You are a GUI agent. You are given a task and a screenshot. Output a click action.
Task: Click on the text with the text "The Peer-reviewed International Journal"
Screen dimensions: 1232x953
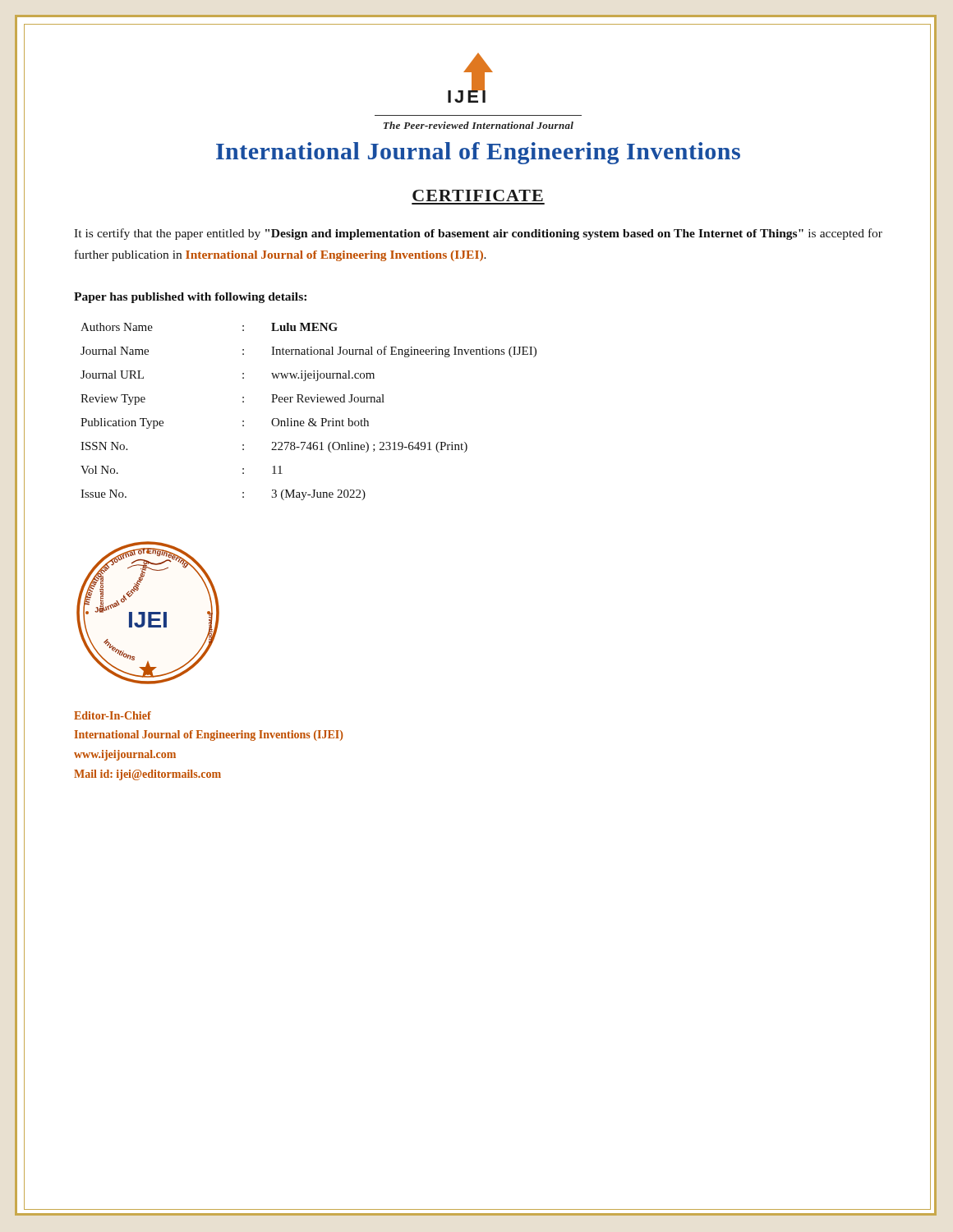[x=478, y=124]
